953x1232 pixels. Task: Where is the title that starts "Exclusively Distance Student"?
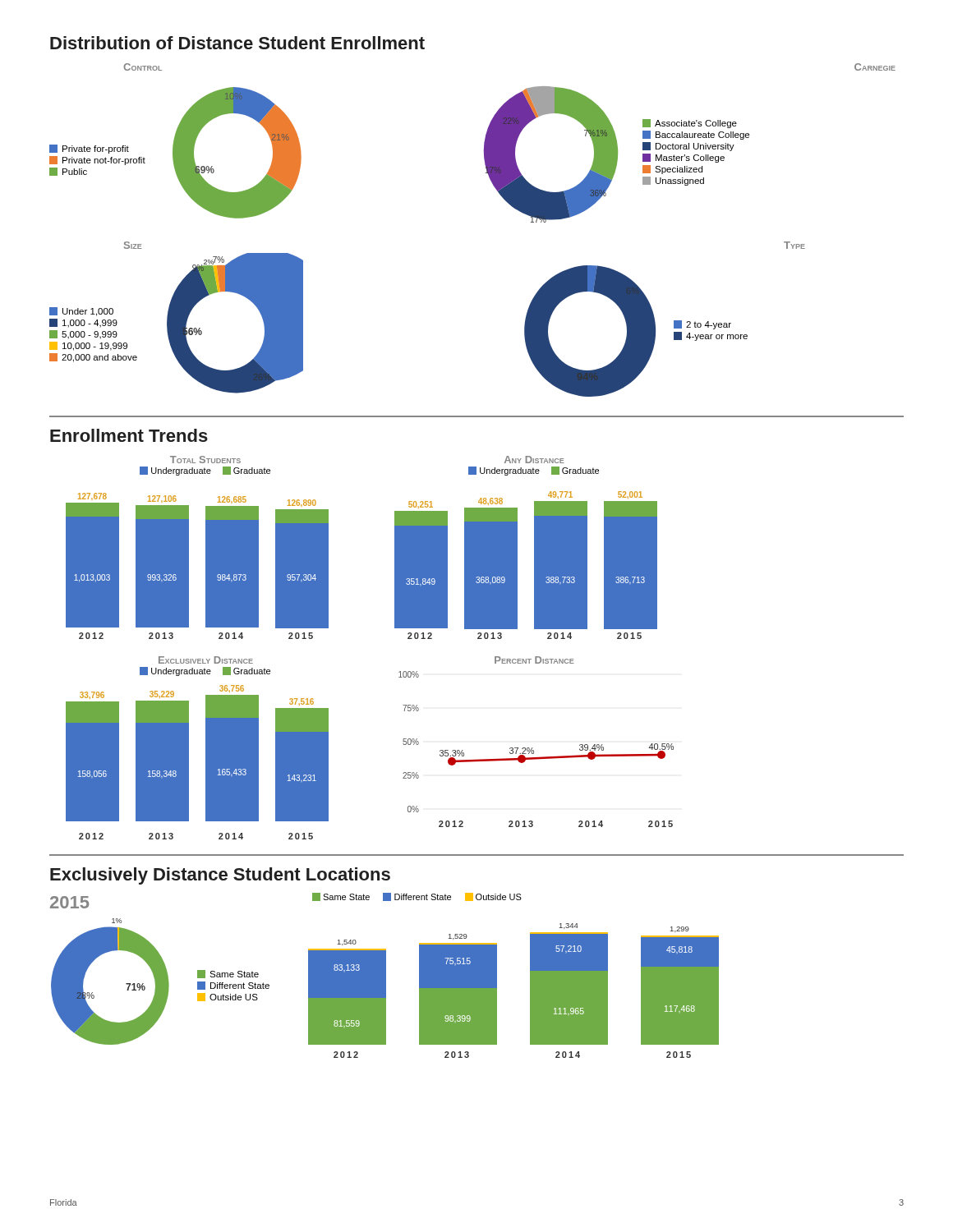(x=220, y=874)
